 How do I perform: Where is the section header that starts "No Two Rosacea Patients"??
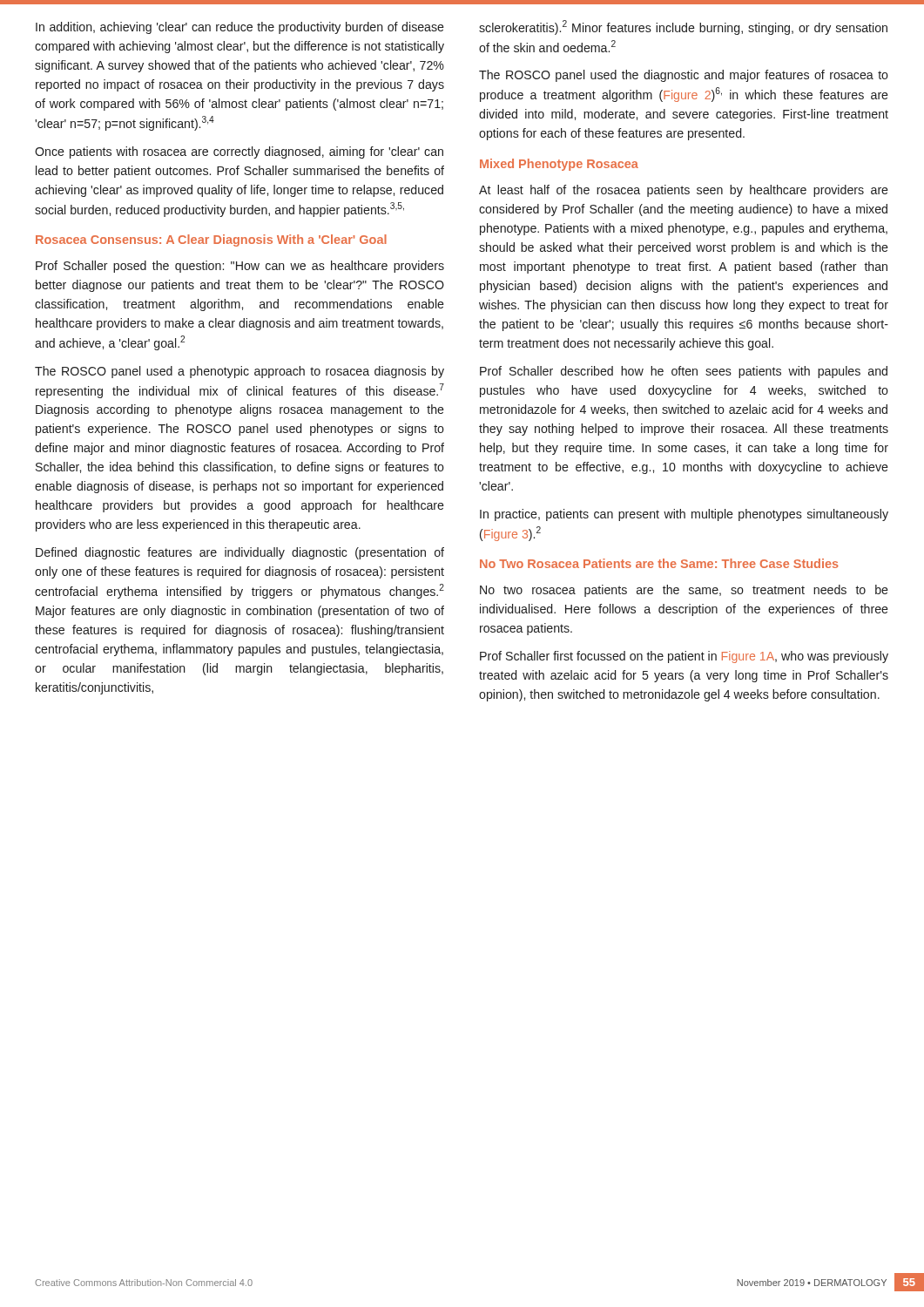tap(684, 564)
